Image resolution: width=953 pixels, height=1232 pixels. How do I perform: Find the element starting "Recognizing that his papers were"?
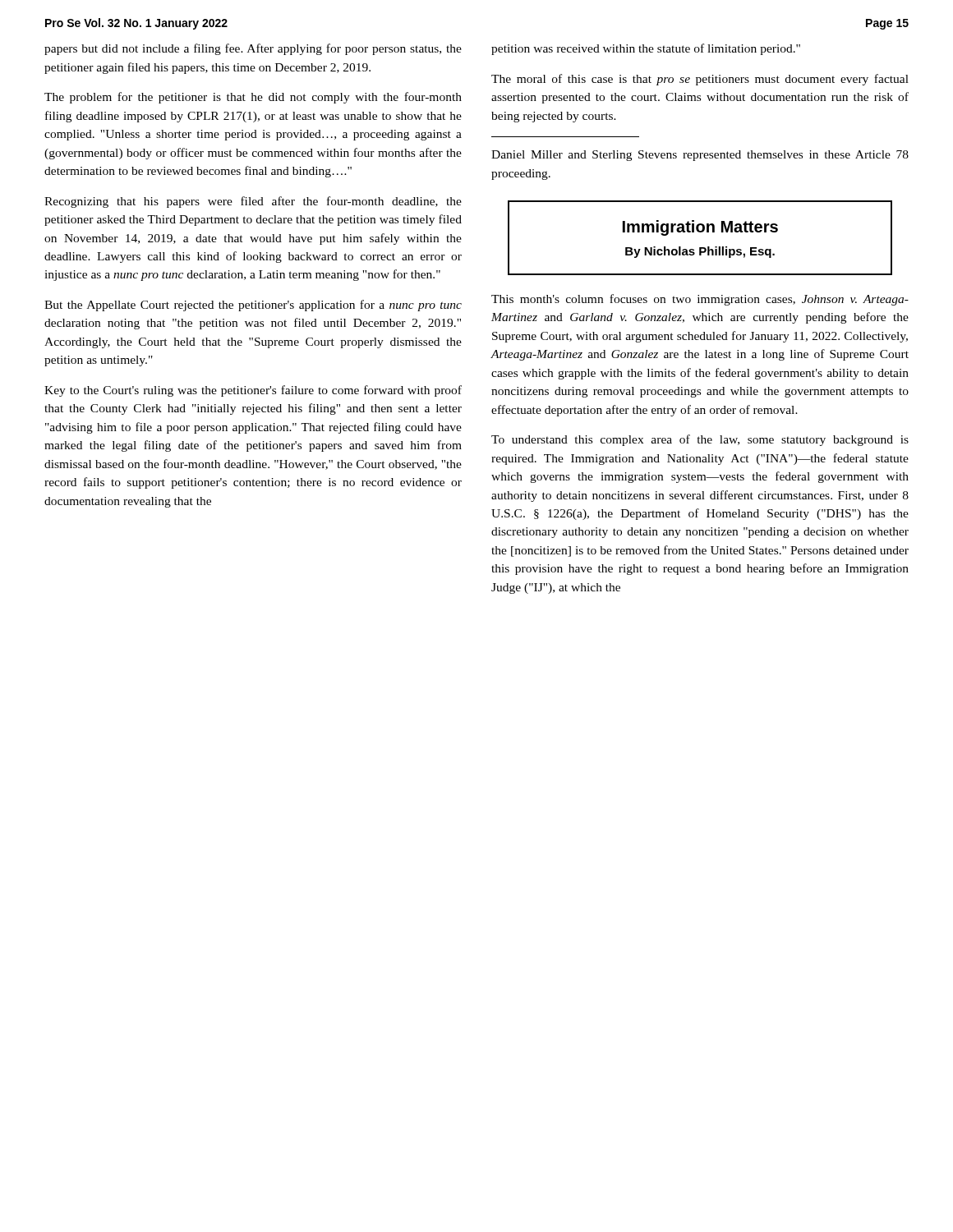tap(253, 238)
